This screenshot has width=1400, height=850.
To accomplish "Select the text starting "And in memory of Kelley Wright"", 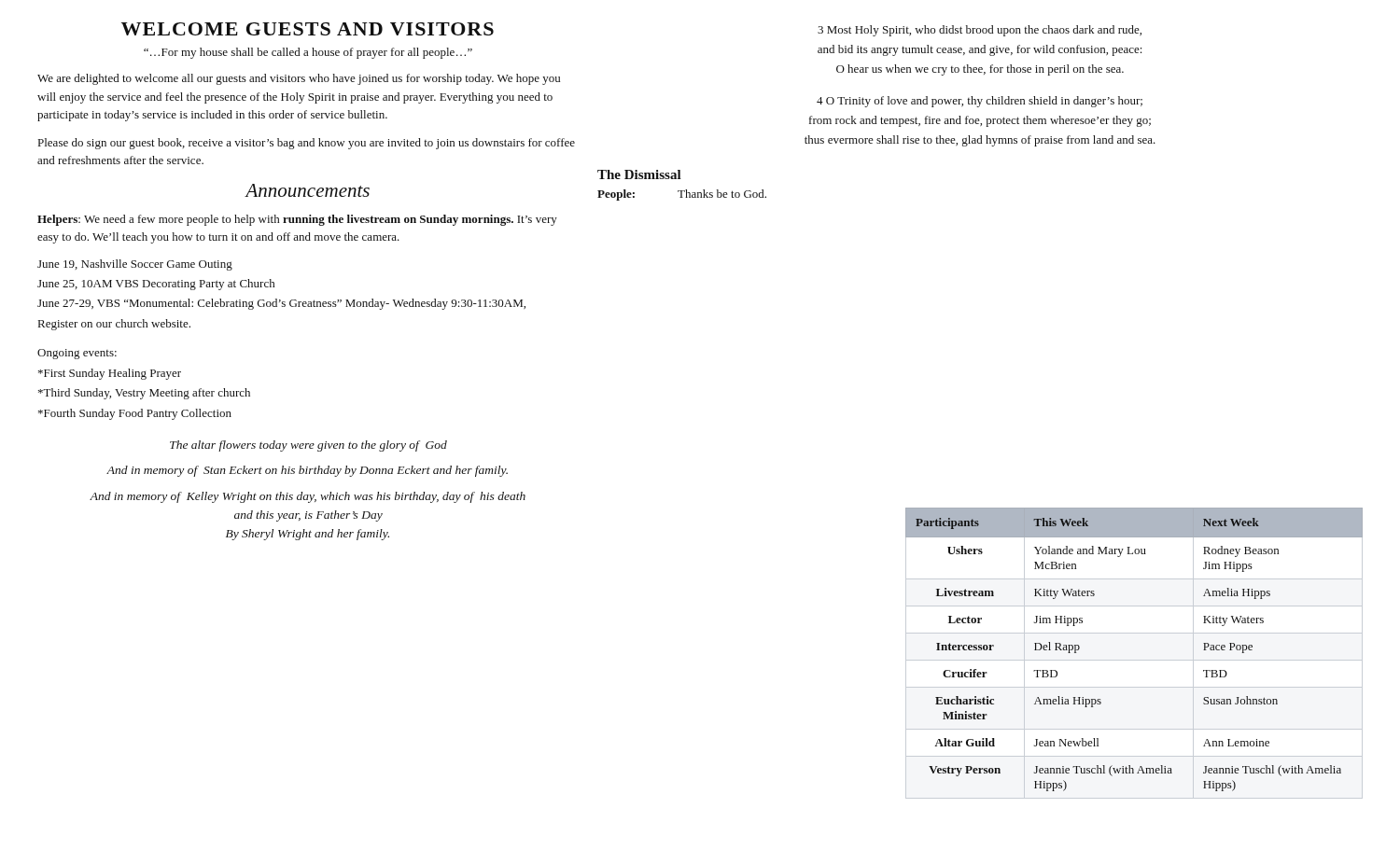I will point(308,514).
